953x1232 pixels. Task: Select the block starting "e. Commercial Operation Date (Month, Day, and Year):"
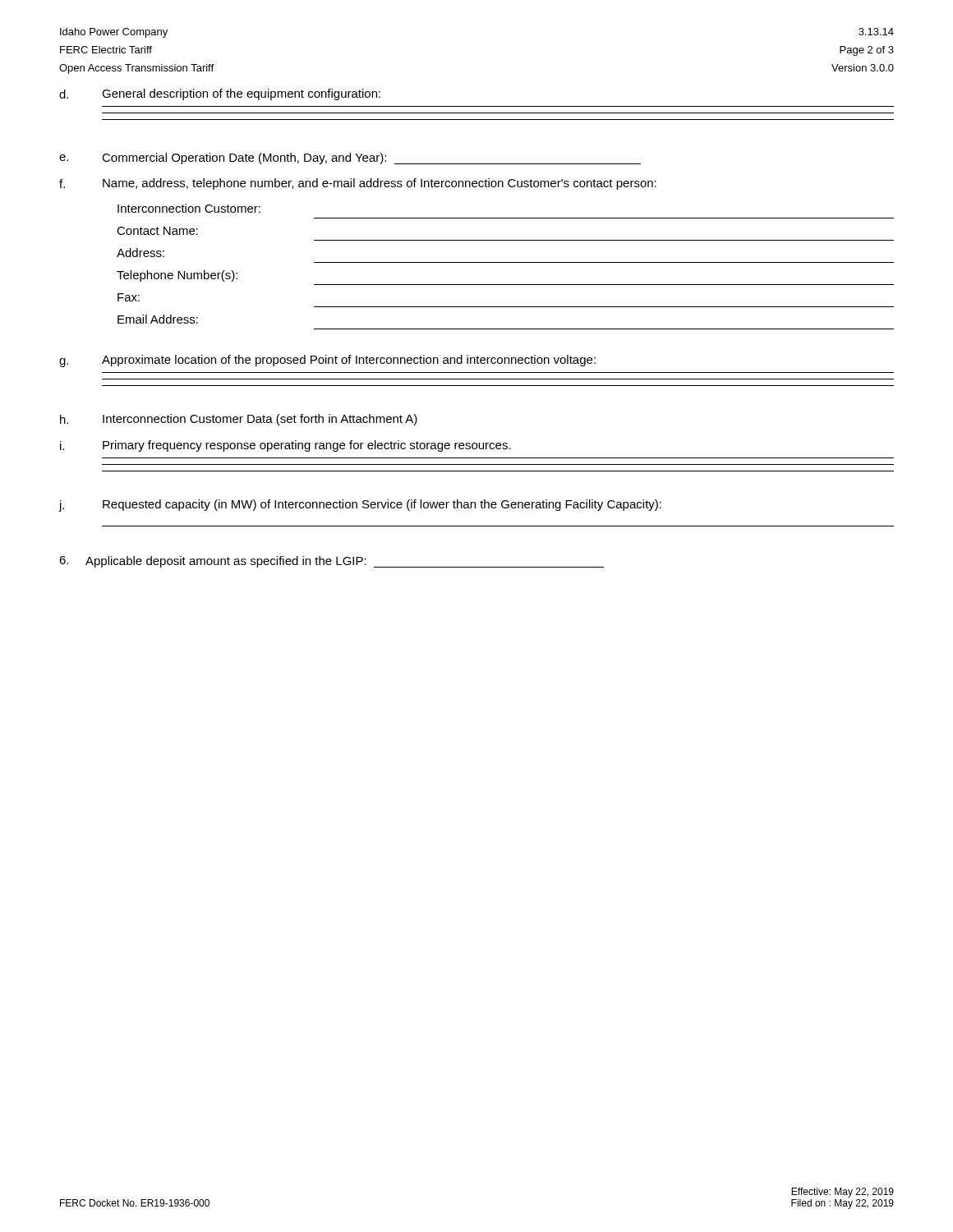click(476, 156)
